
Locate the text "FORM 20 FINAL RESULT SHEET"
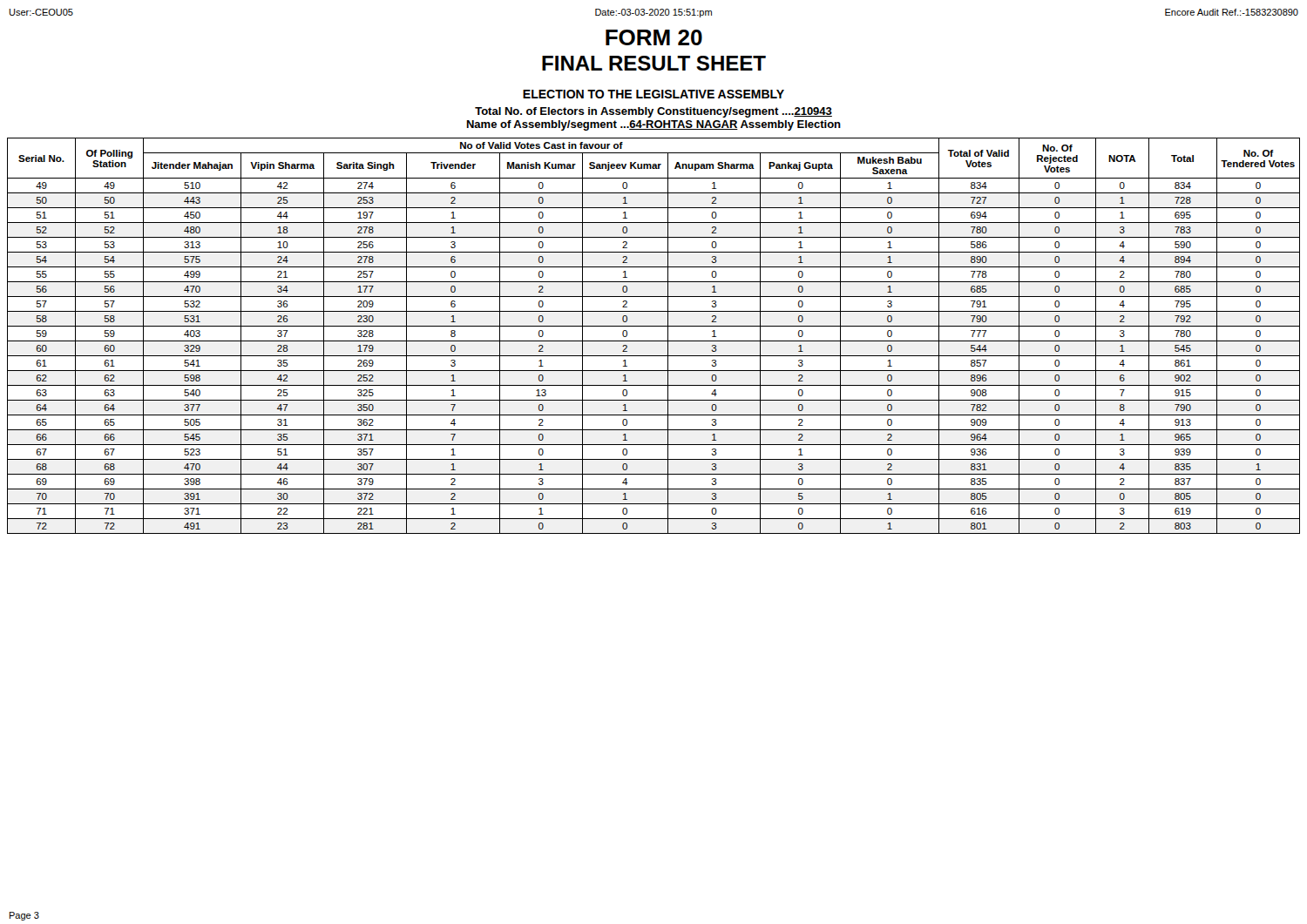point(654,50)
